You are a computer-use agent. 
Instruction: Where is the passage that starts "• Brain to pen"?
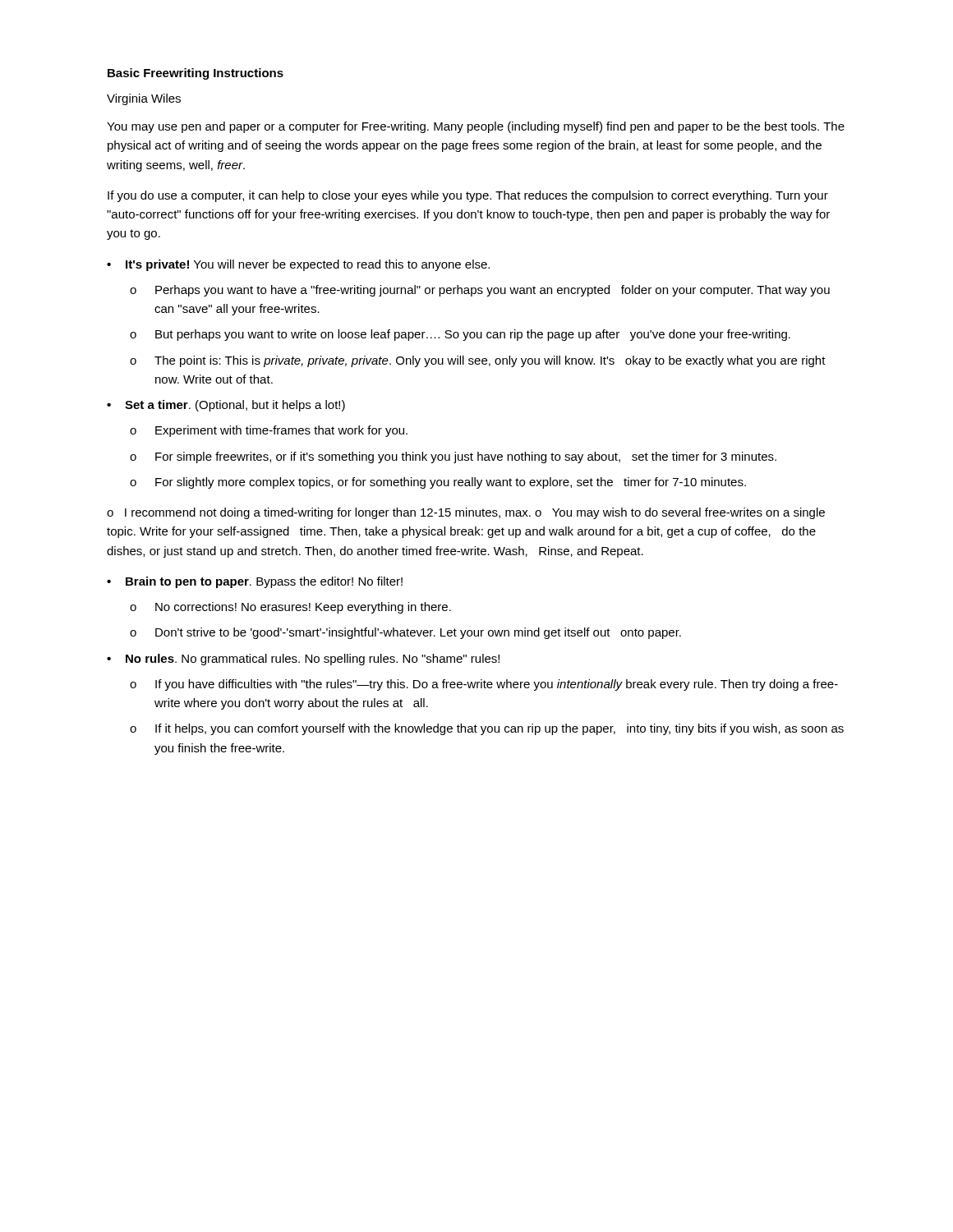point(255,581)
